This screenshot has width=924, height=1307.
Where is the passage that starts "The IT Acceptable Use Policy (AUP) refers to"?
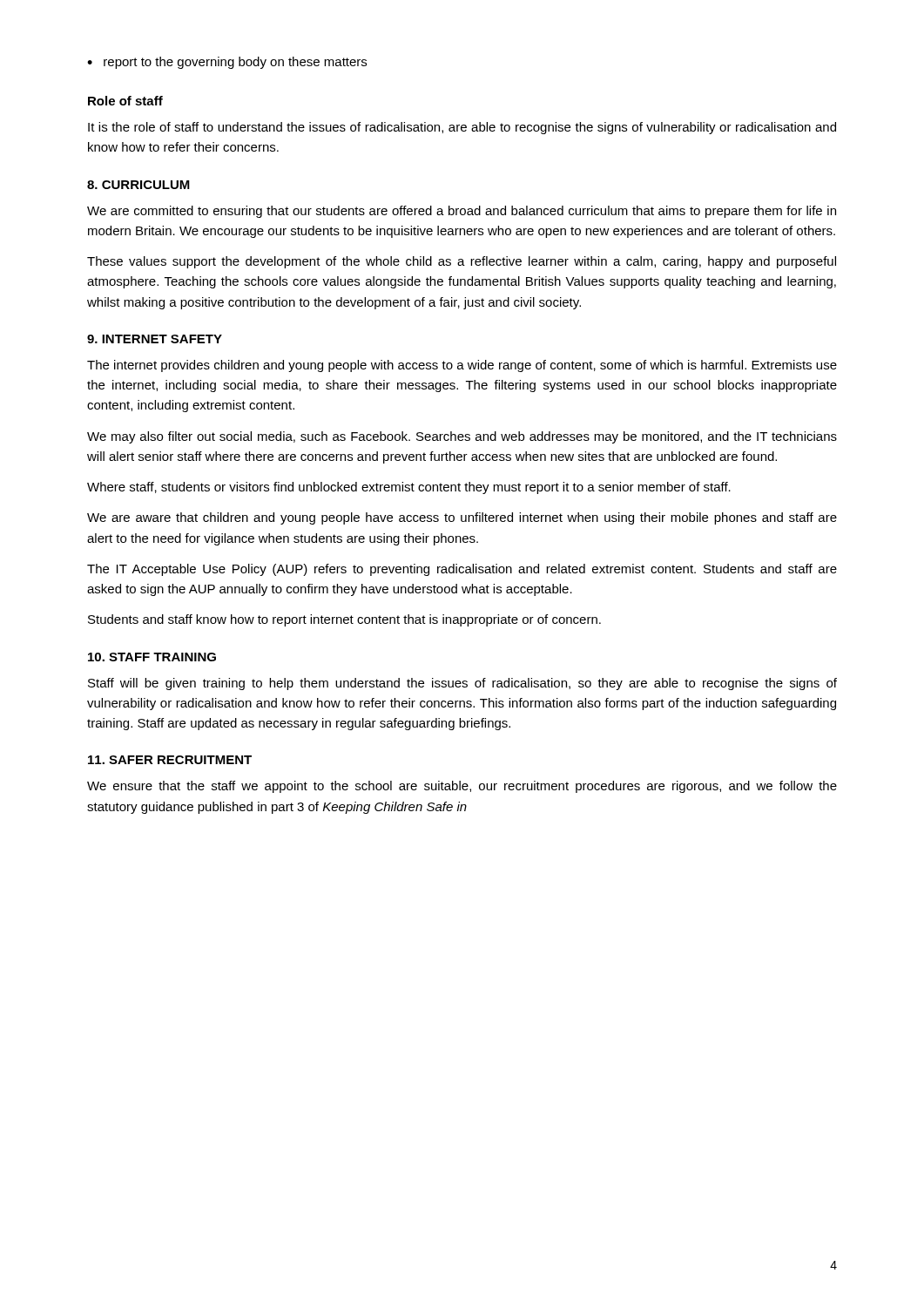tap(462, 579)
